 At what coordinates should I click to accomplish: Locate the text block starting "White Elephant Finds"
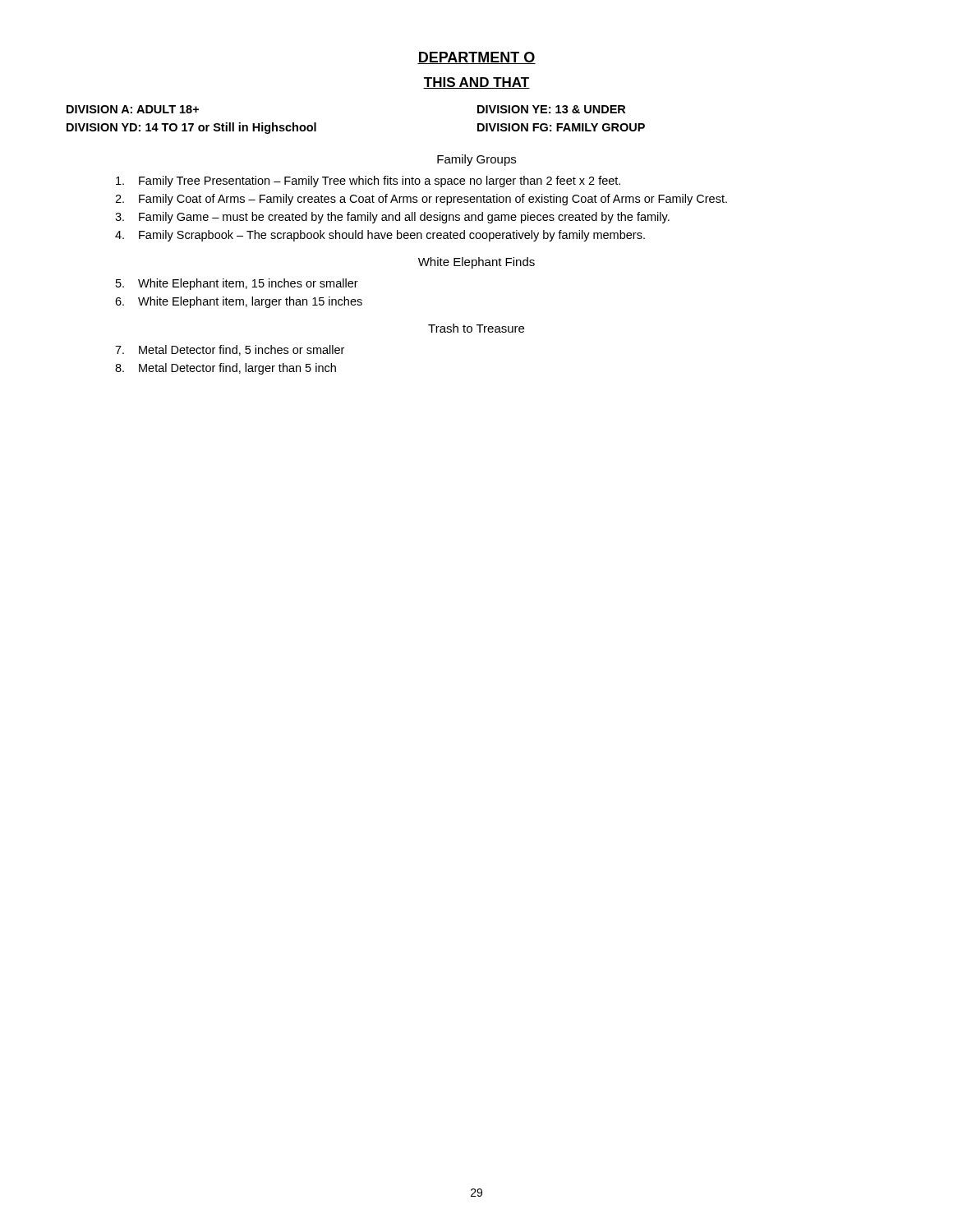point(476,262)
